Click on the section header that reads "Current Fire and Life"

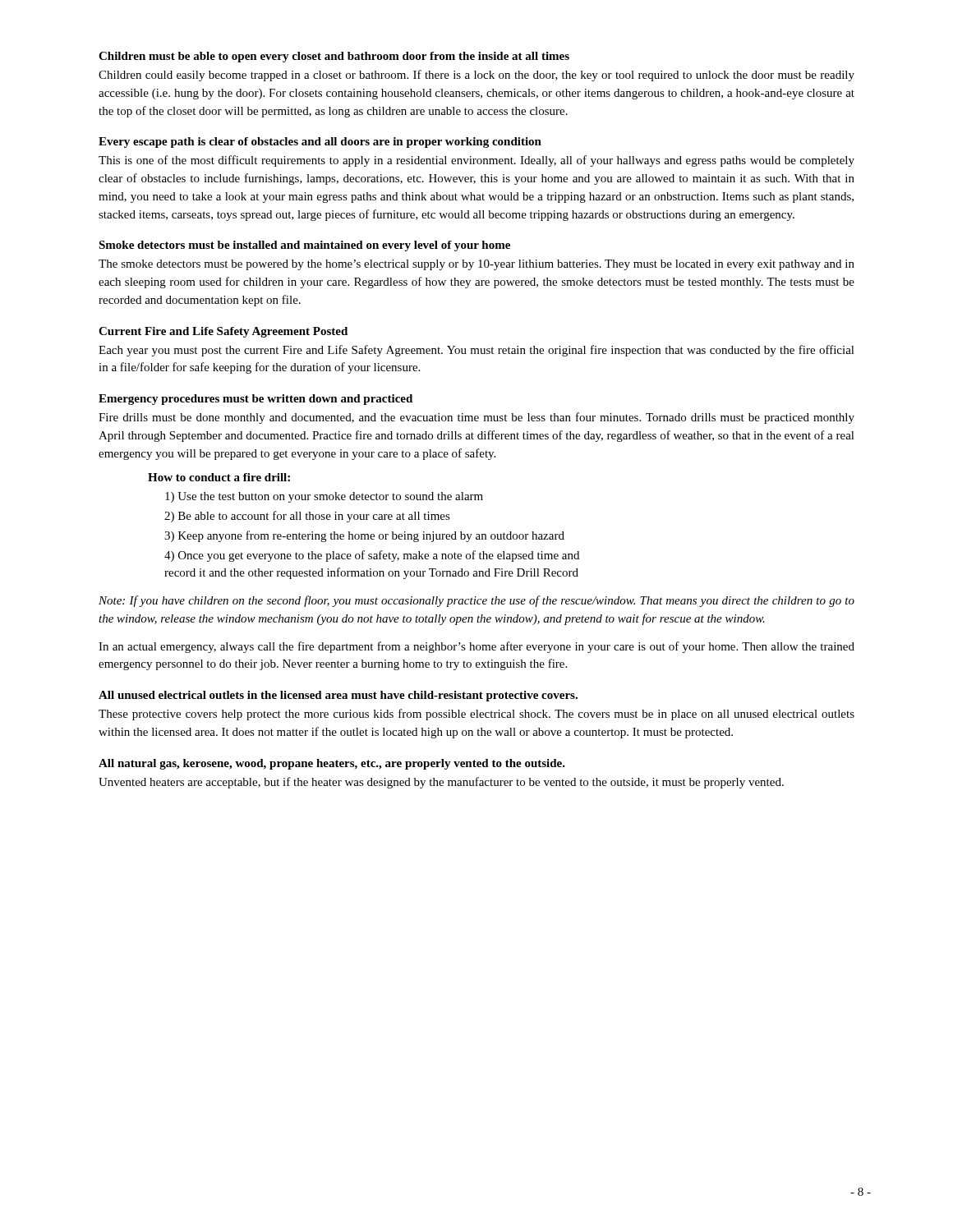223,331
